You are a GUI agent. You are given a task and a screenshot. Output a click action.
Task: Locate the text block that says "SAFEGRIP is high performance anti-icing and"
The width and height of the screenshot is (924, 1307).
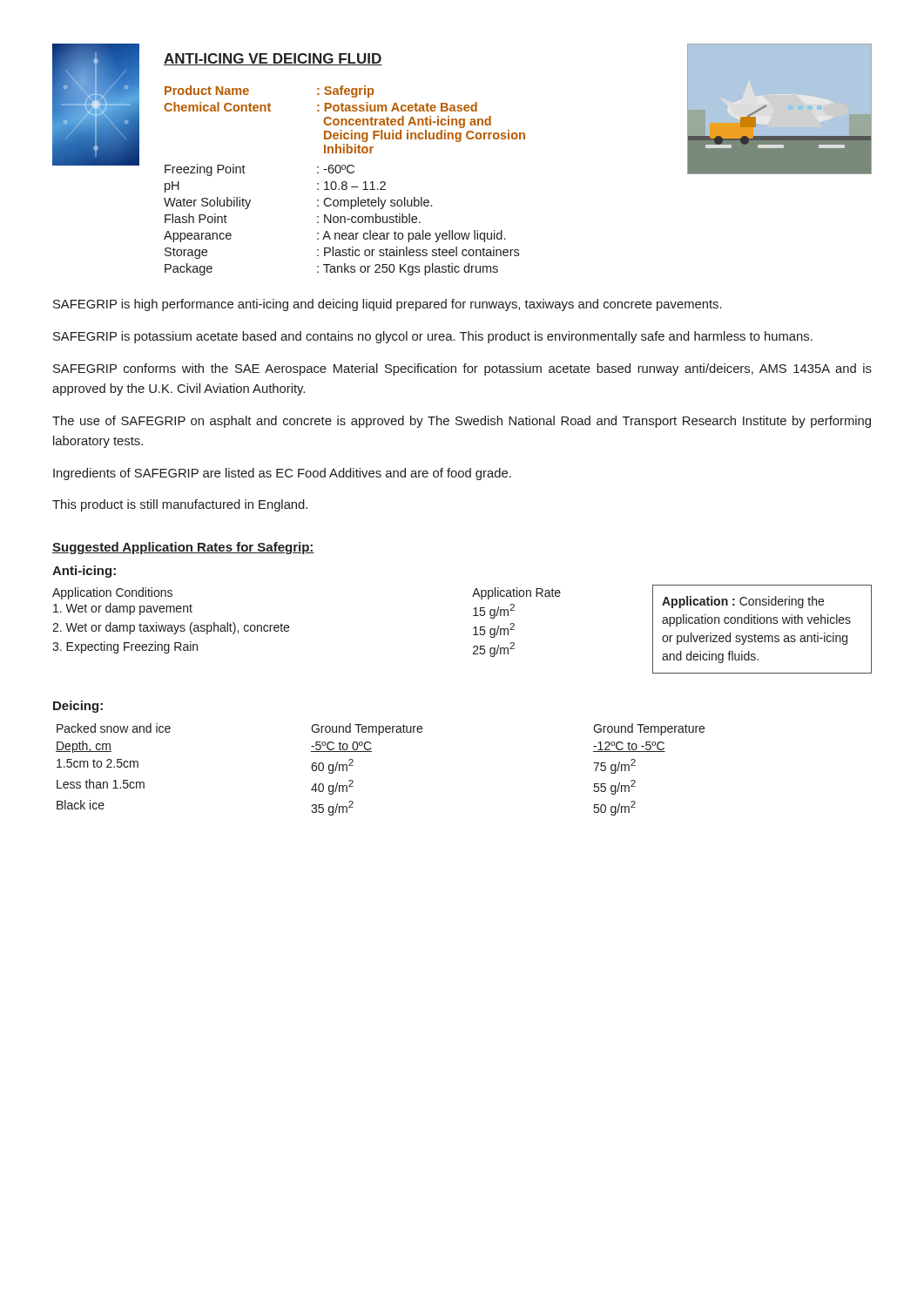coord(387,304)
